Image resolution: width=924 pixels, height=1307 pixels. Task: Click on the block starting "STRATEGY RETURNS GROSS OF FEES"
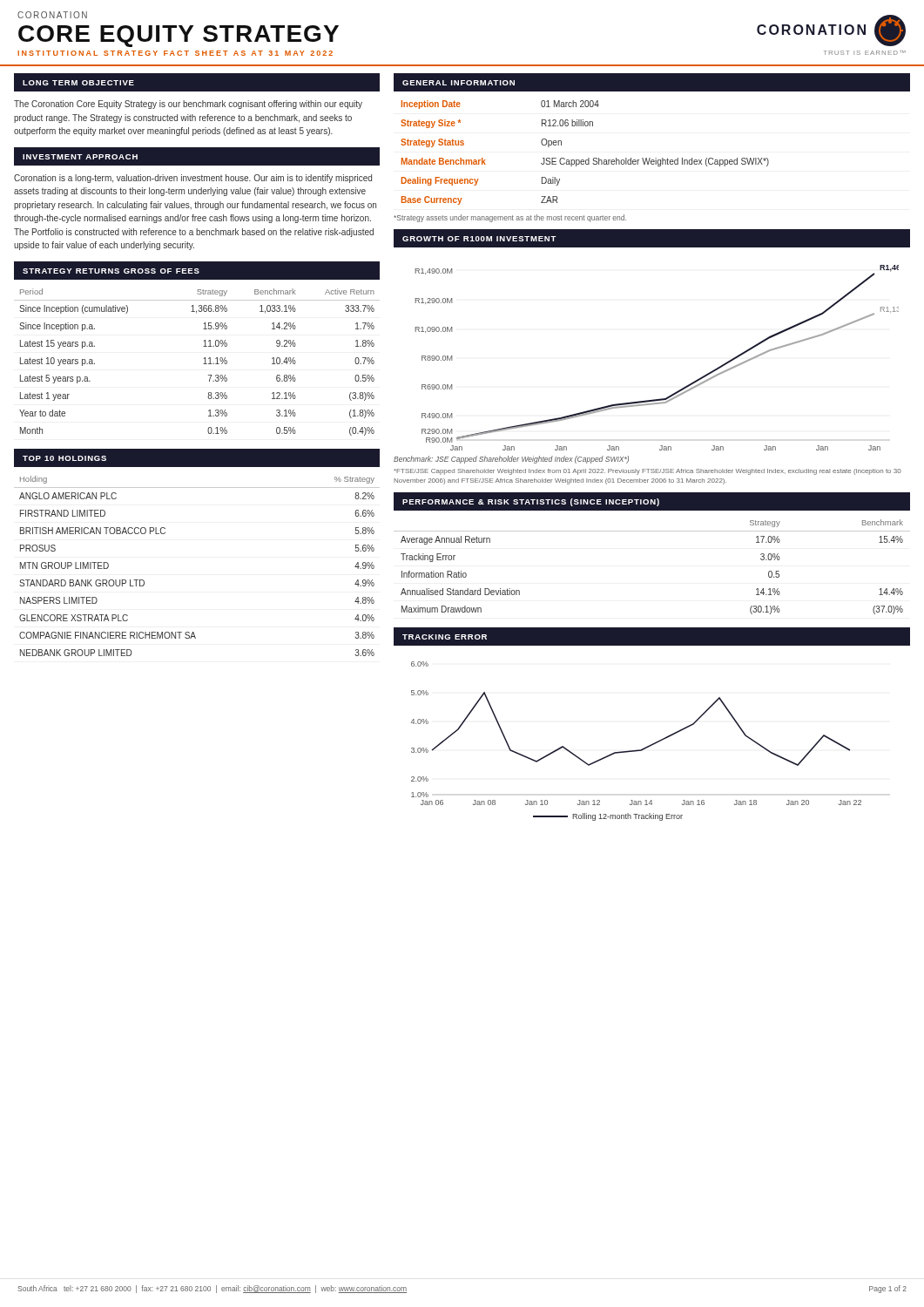(111, 270)
